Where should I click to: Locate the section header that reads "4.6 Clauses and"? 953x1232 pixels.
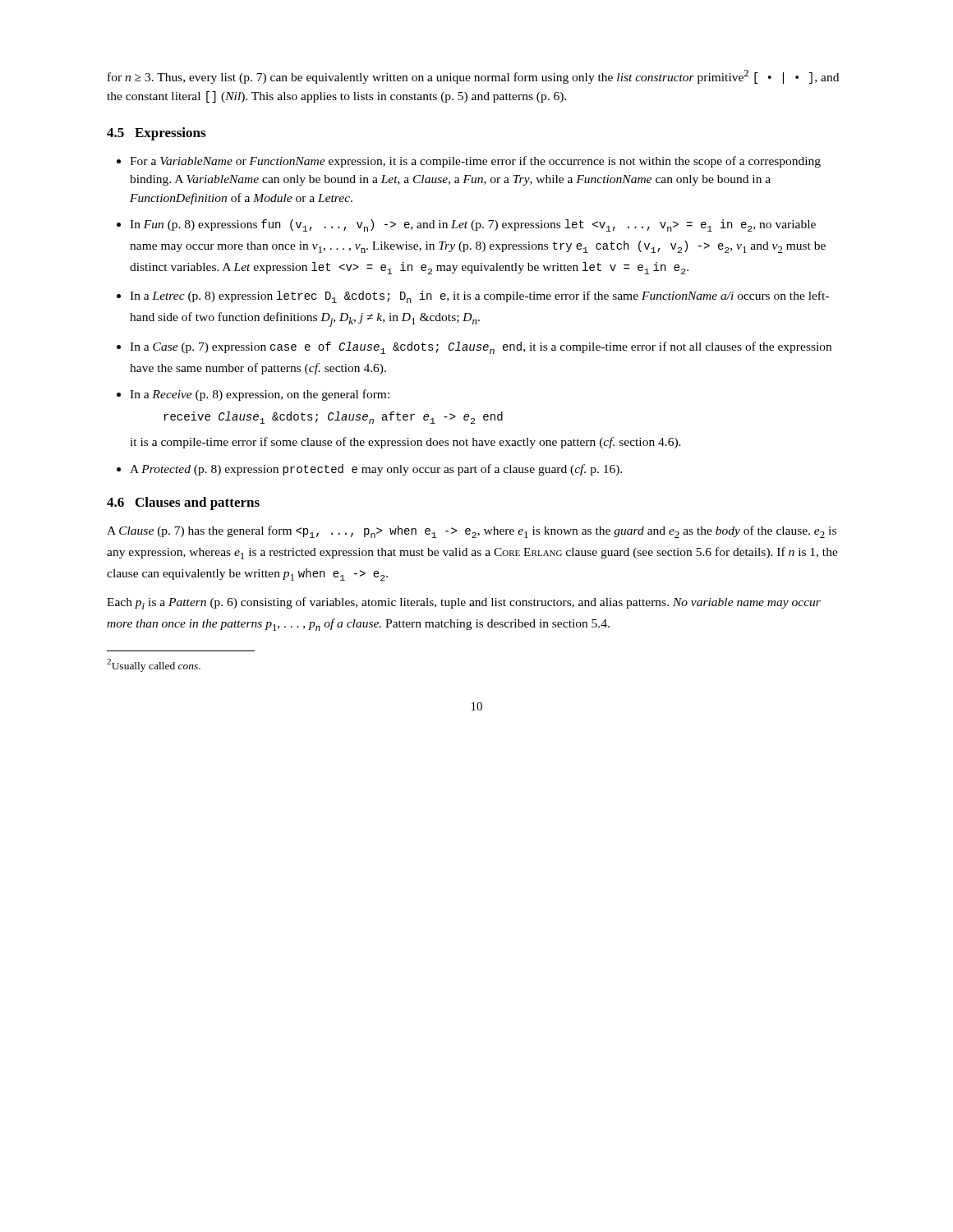[x=183, y=502]
